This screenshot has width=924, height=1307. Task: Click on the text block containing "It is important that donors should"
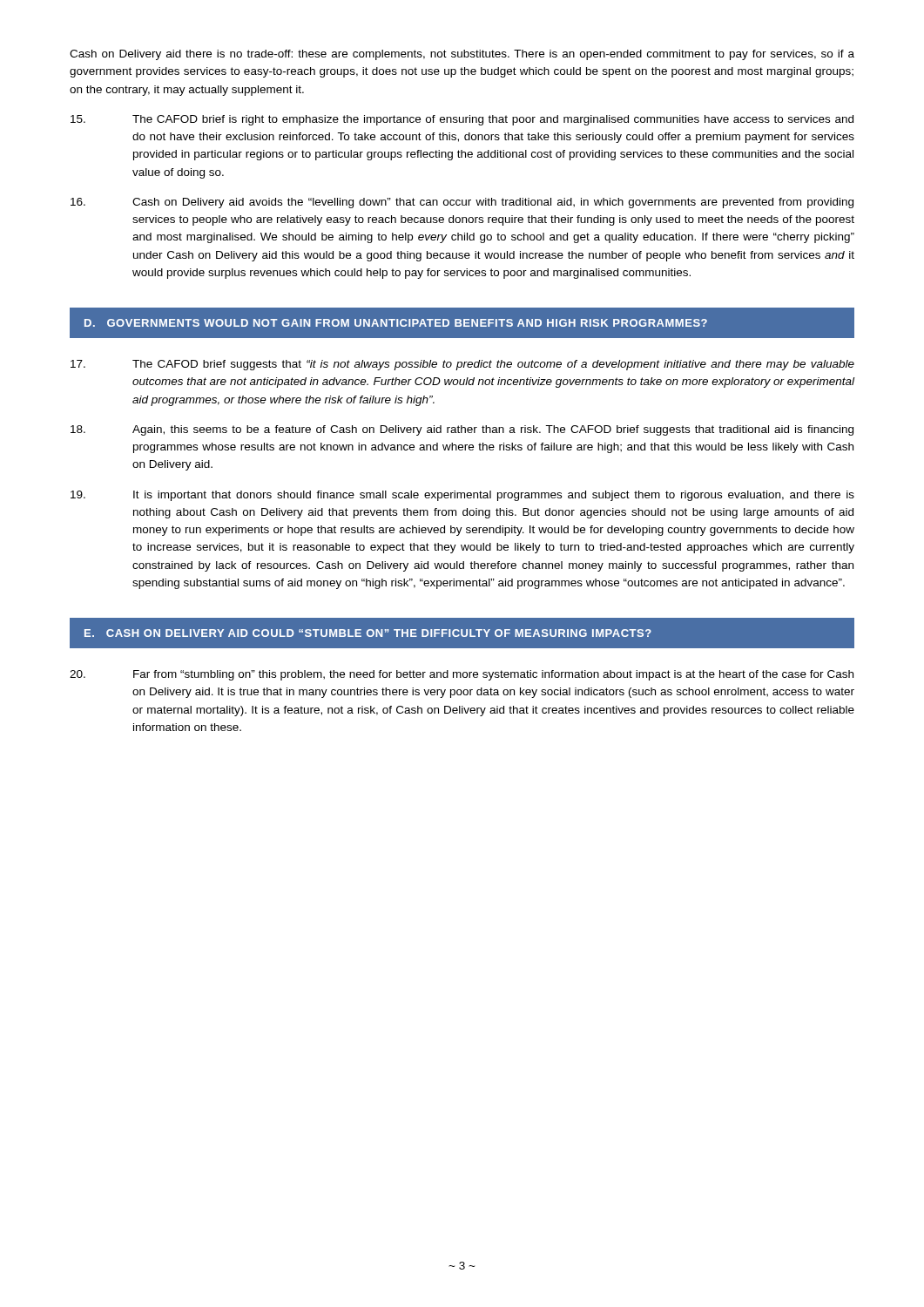462,539
